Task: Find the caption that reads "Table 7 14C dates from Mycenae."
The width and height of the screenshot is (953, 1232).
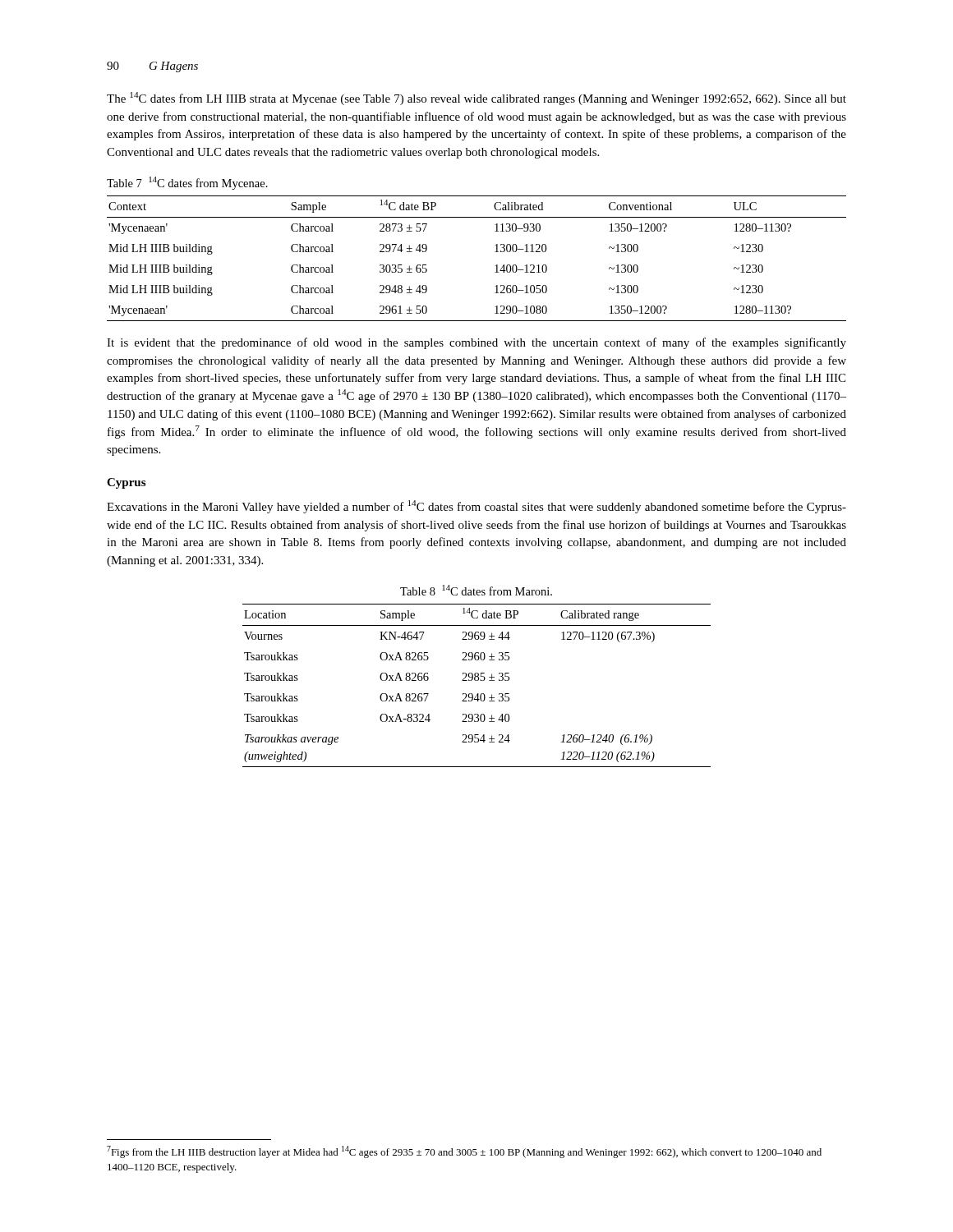Action: pyautogui.click(x=187, y=182)
